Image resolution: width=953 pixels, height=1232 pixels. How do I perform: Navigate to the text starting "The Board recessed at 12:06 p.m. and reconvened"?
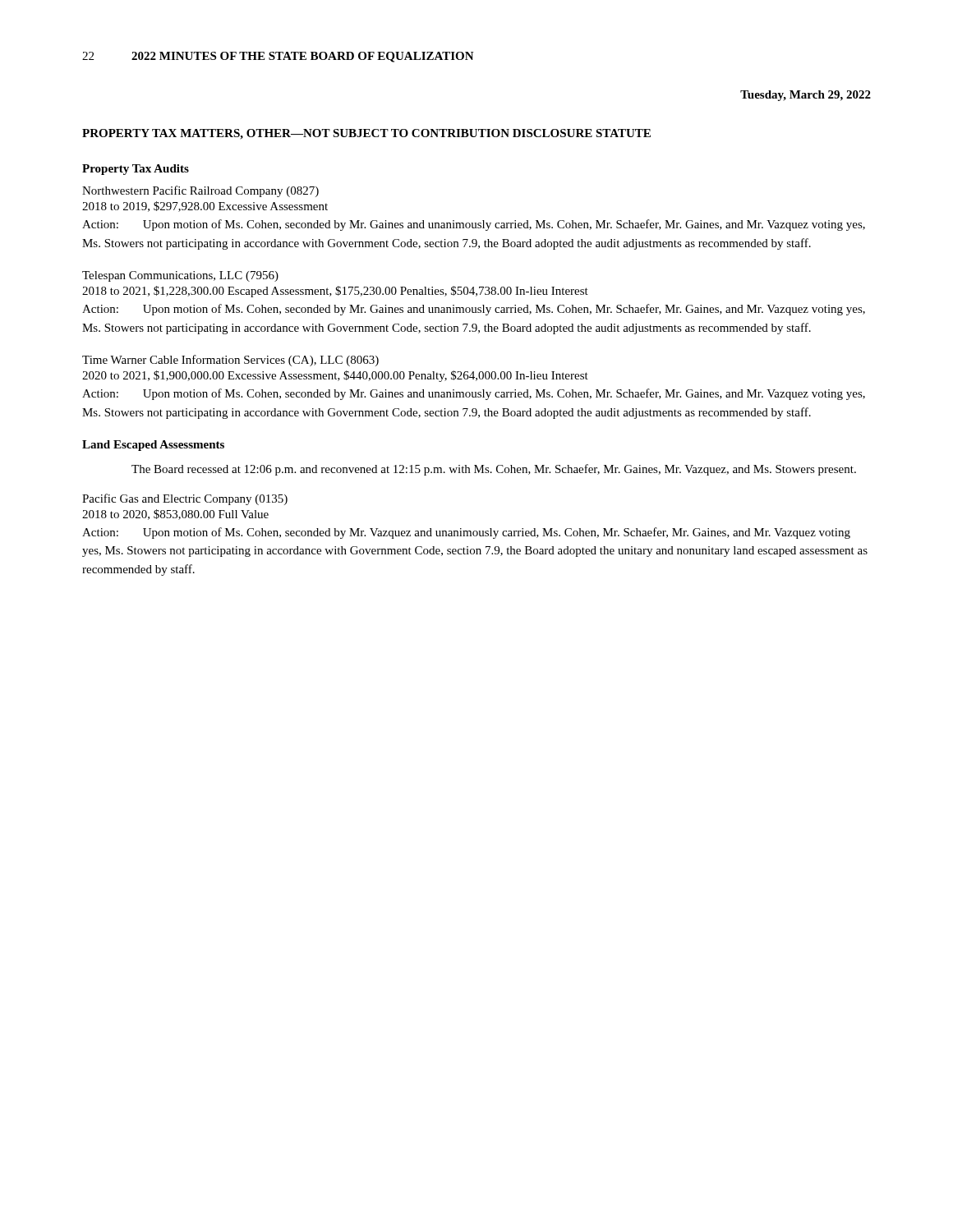click(x=476, y=469)
